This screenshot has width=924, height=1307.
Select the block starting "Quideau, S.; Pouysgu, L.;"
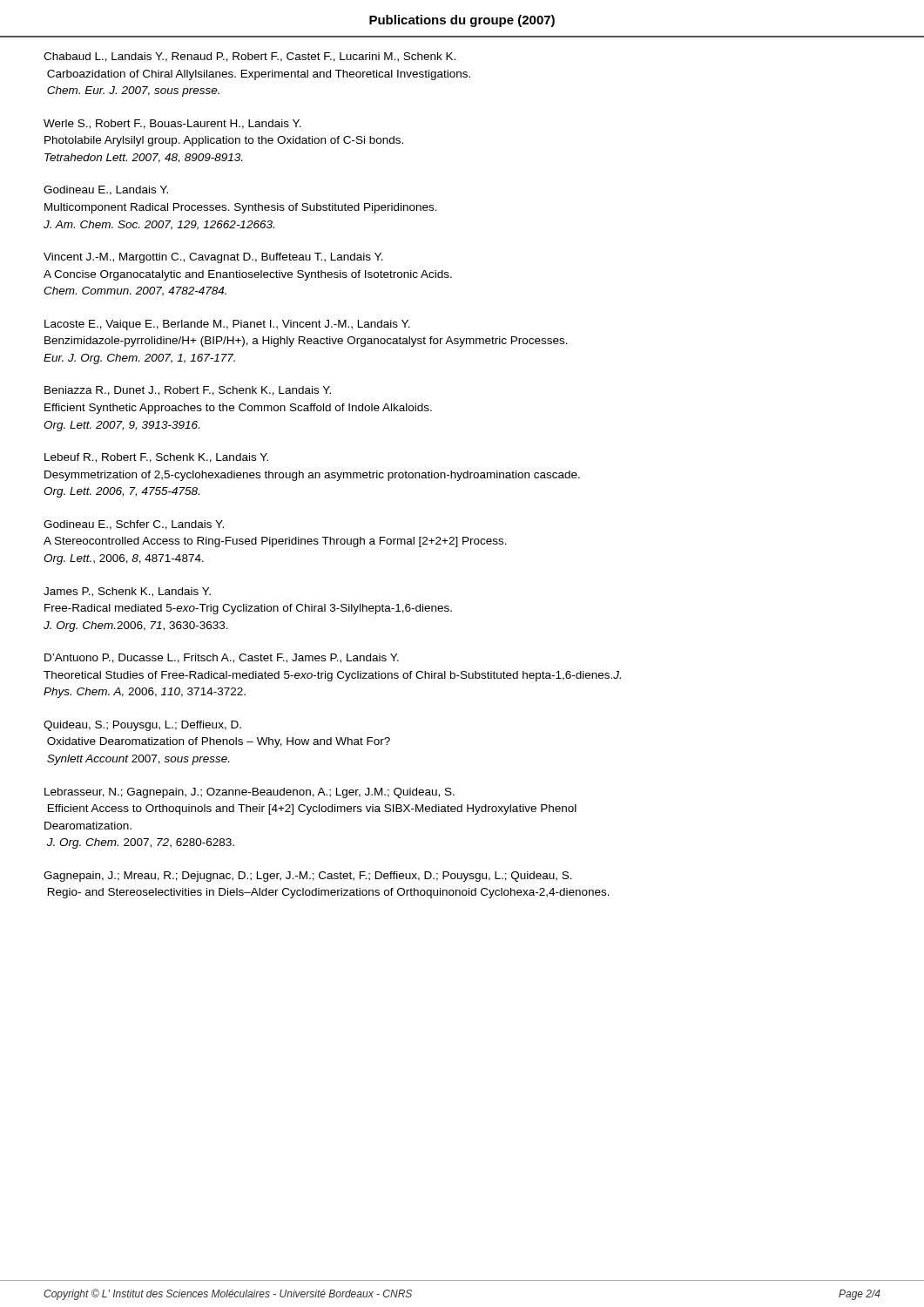point(217,741)
